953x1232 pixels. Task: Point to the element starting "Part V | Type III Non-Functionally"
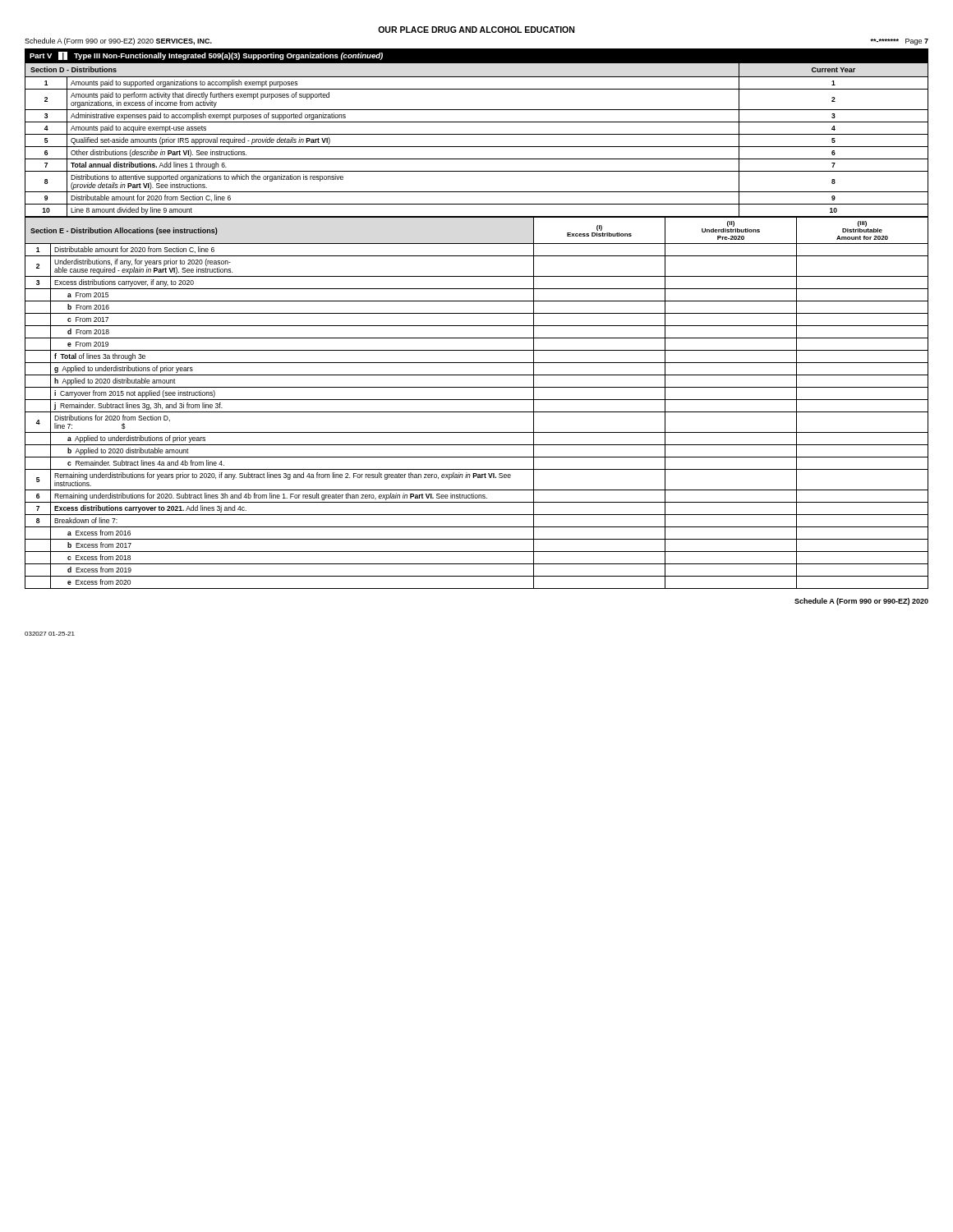point(206,55)
